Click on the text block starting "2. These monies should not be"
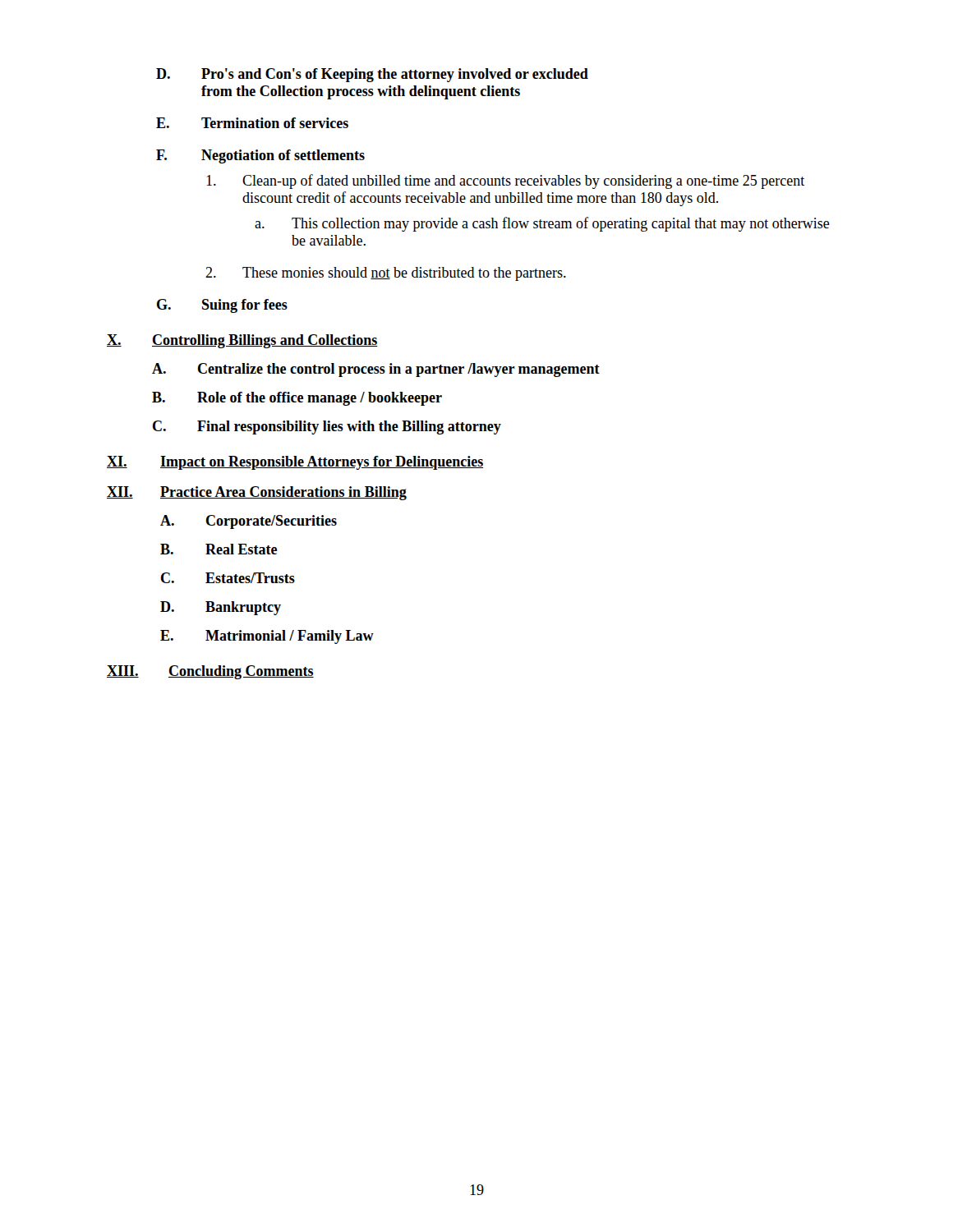Viewport: 953px width, 1232px height. coord(526,273)
